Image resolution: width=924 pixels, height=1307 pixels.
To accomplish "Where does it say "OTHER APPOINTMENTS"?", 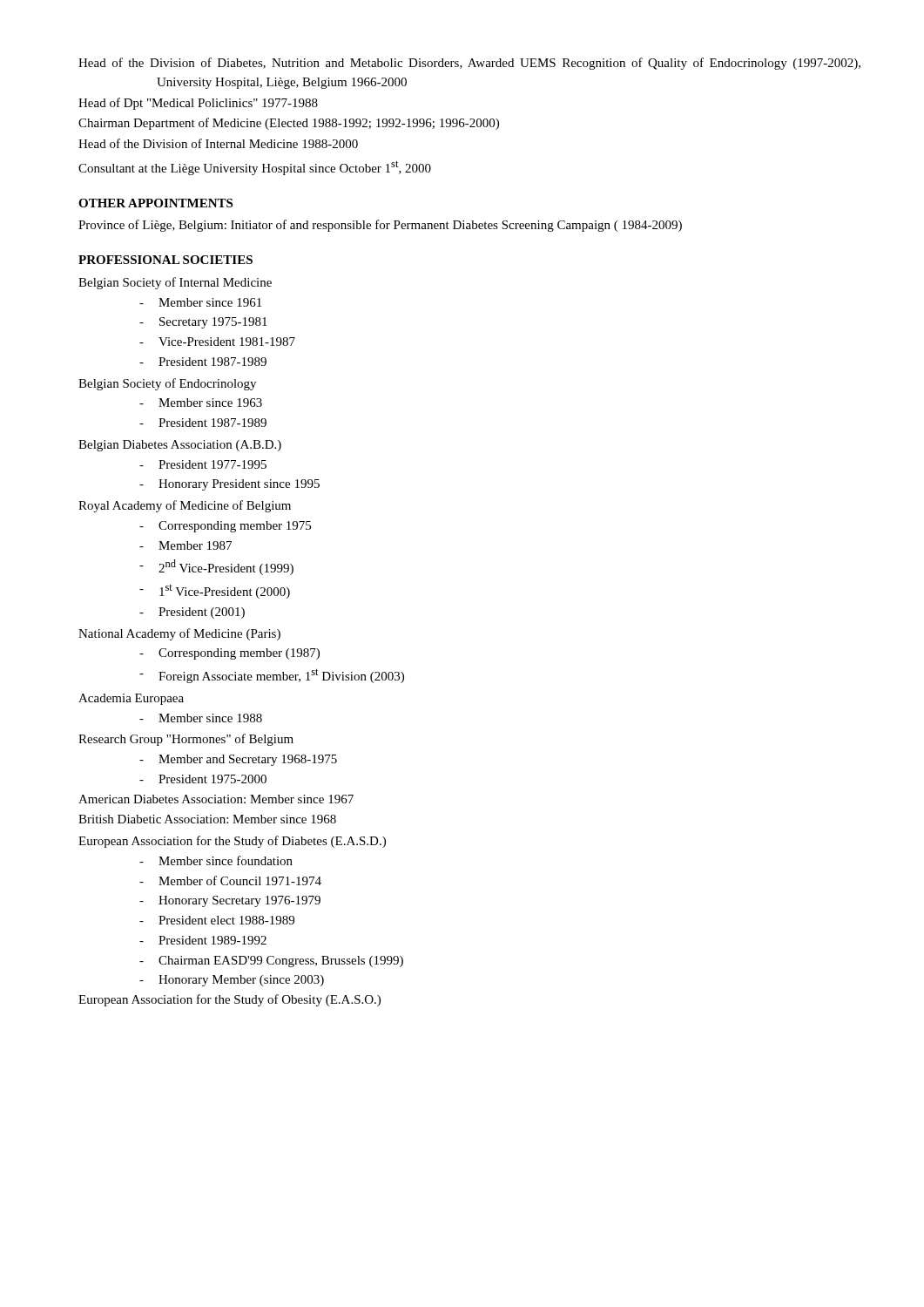I will point(156,203).
